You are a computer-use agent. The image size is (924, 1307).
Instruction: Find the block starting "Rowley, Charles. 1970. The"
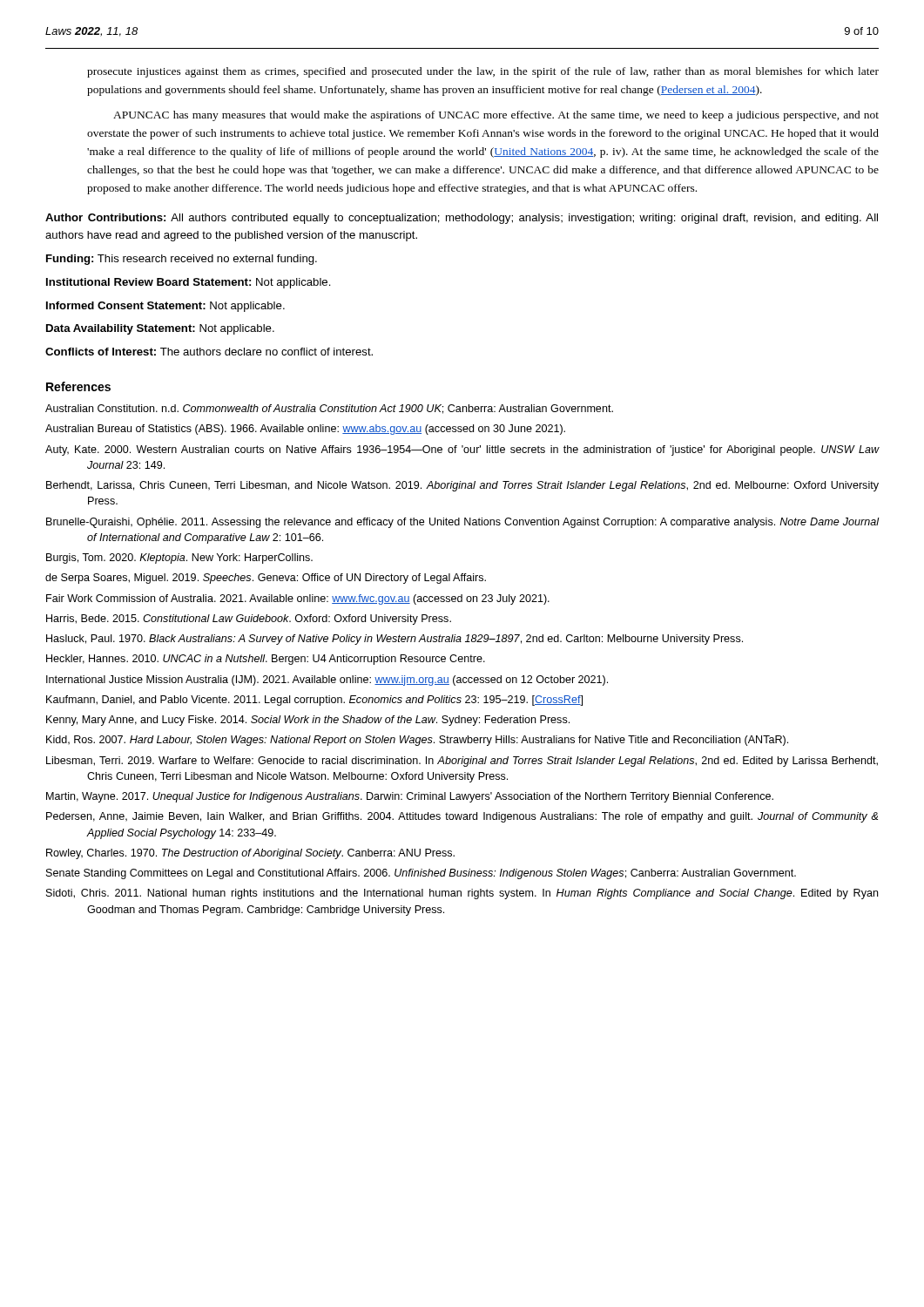click(250, 853)
